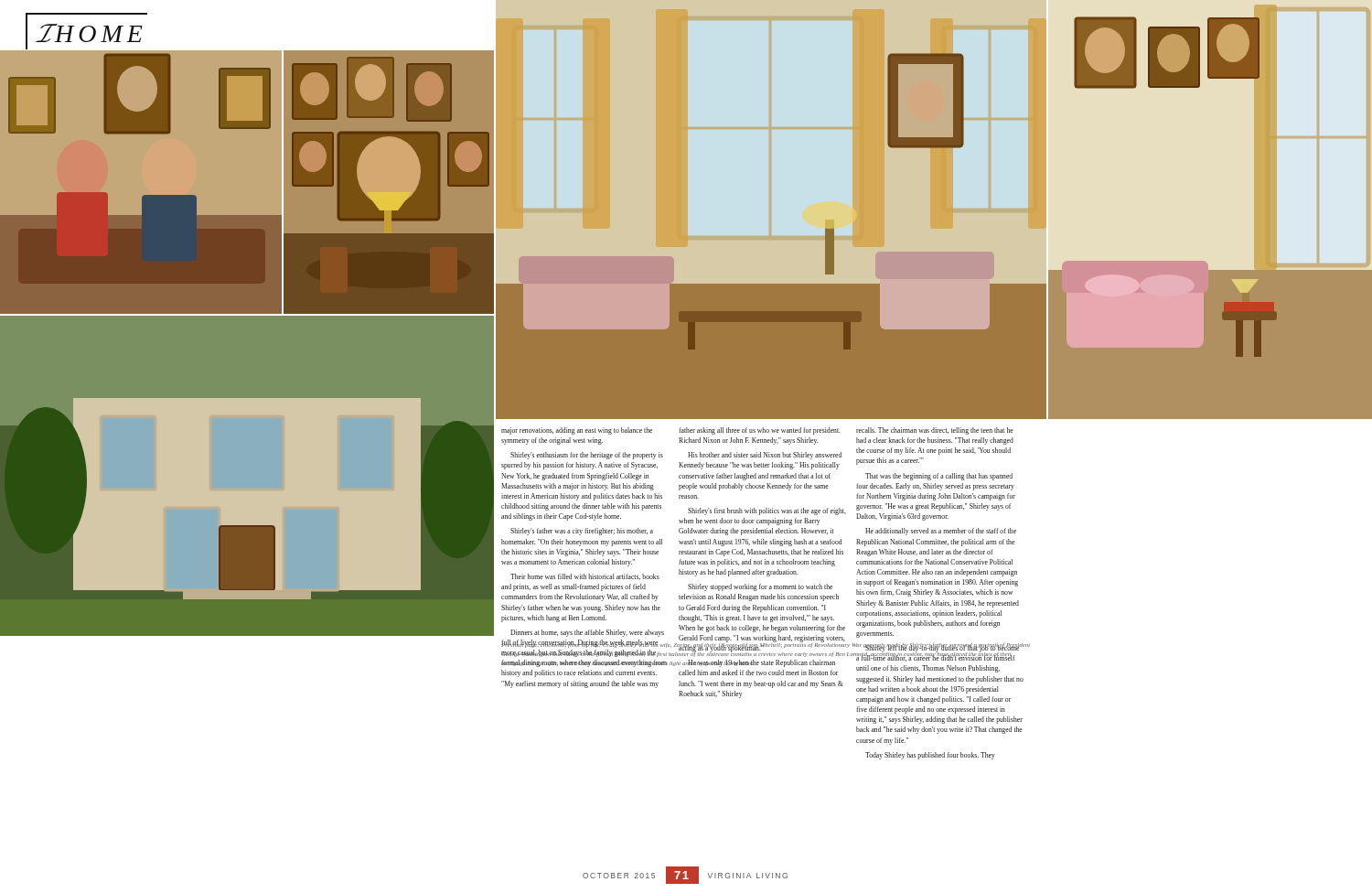Find the text starting "Previous page, clockwise, from top left: Craig Shirley"
Image resolution: width=1372 pixels, height=893 pixels.
tap(766, 654)
